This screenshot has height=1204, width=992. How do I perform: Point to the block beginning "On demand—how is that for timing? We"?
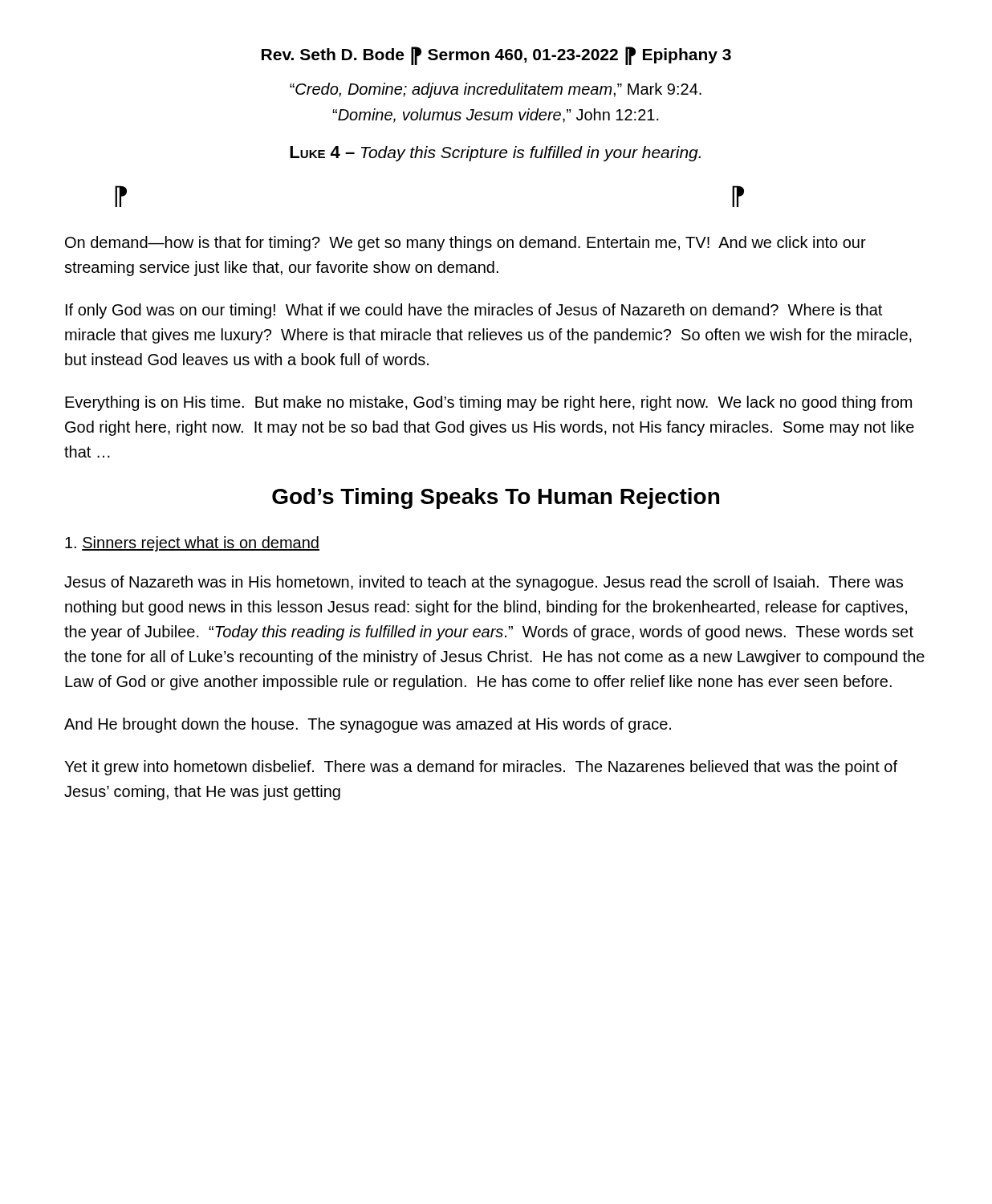(465, 255)
